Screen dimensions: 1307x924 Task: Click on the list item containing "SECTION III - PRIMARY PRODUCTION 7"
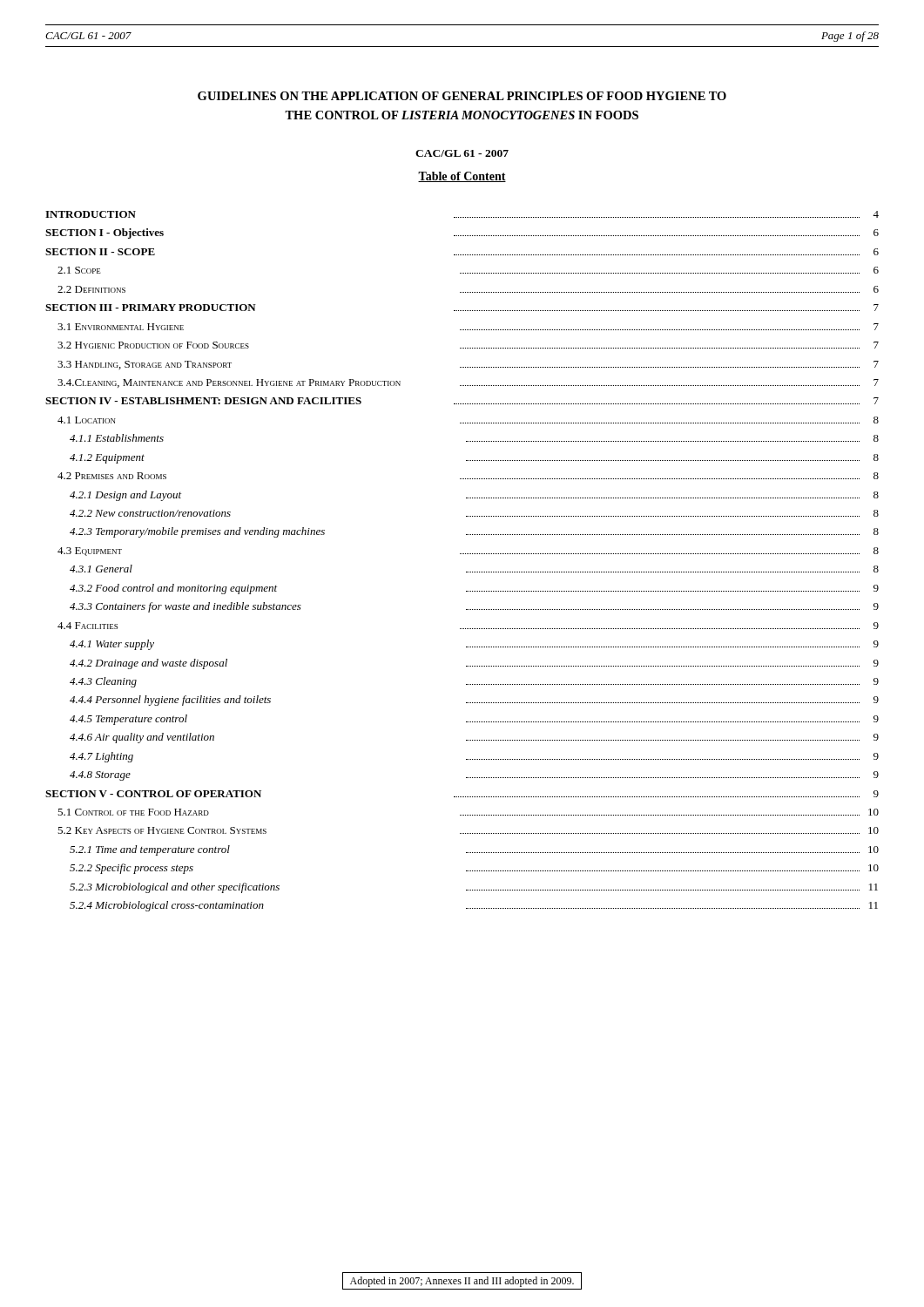pos(462,307)
